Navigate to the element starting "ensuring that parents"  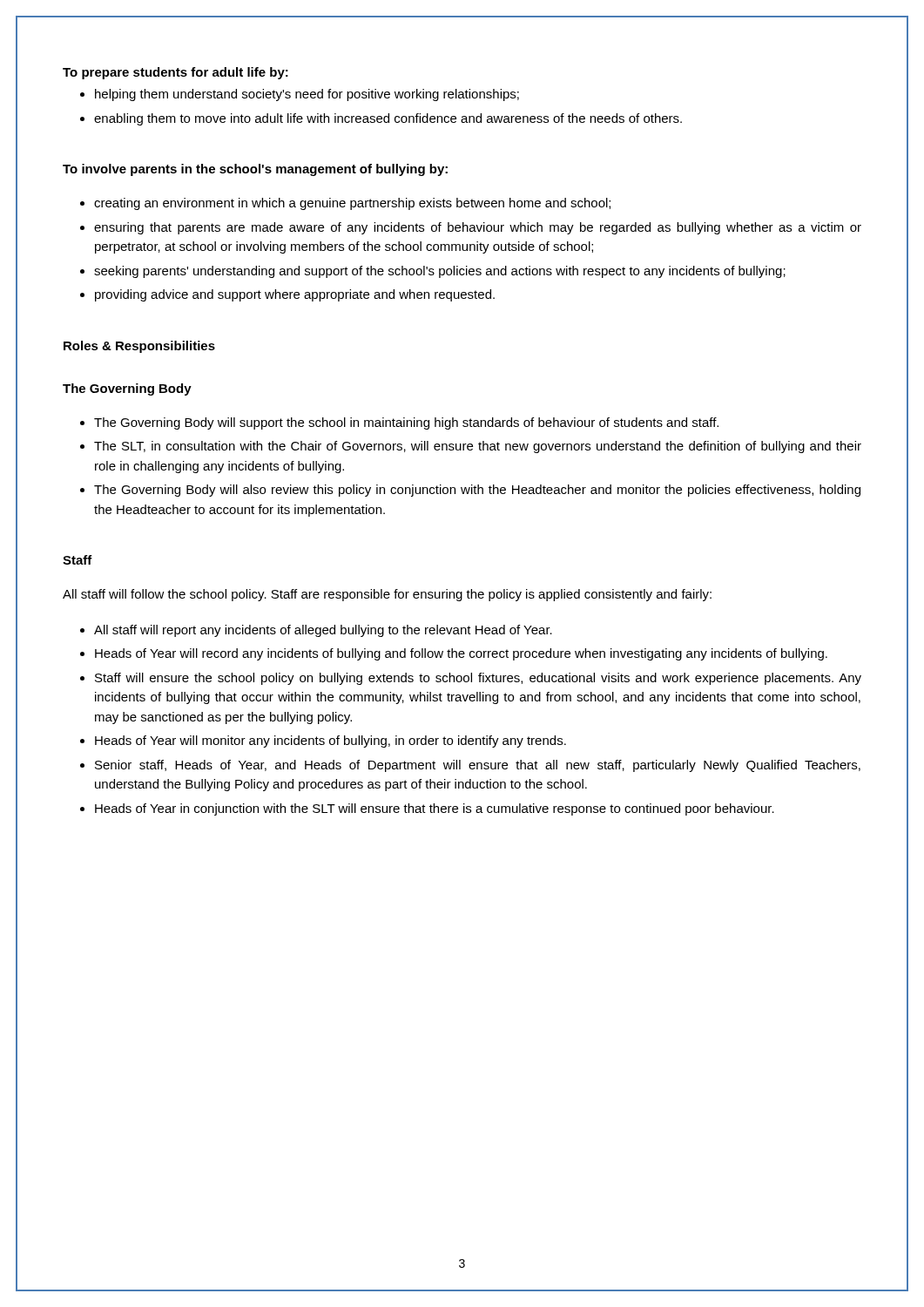click(478, 236)
